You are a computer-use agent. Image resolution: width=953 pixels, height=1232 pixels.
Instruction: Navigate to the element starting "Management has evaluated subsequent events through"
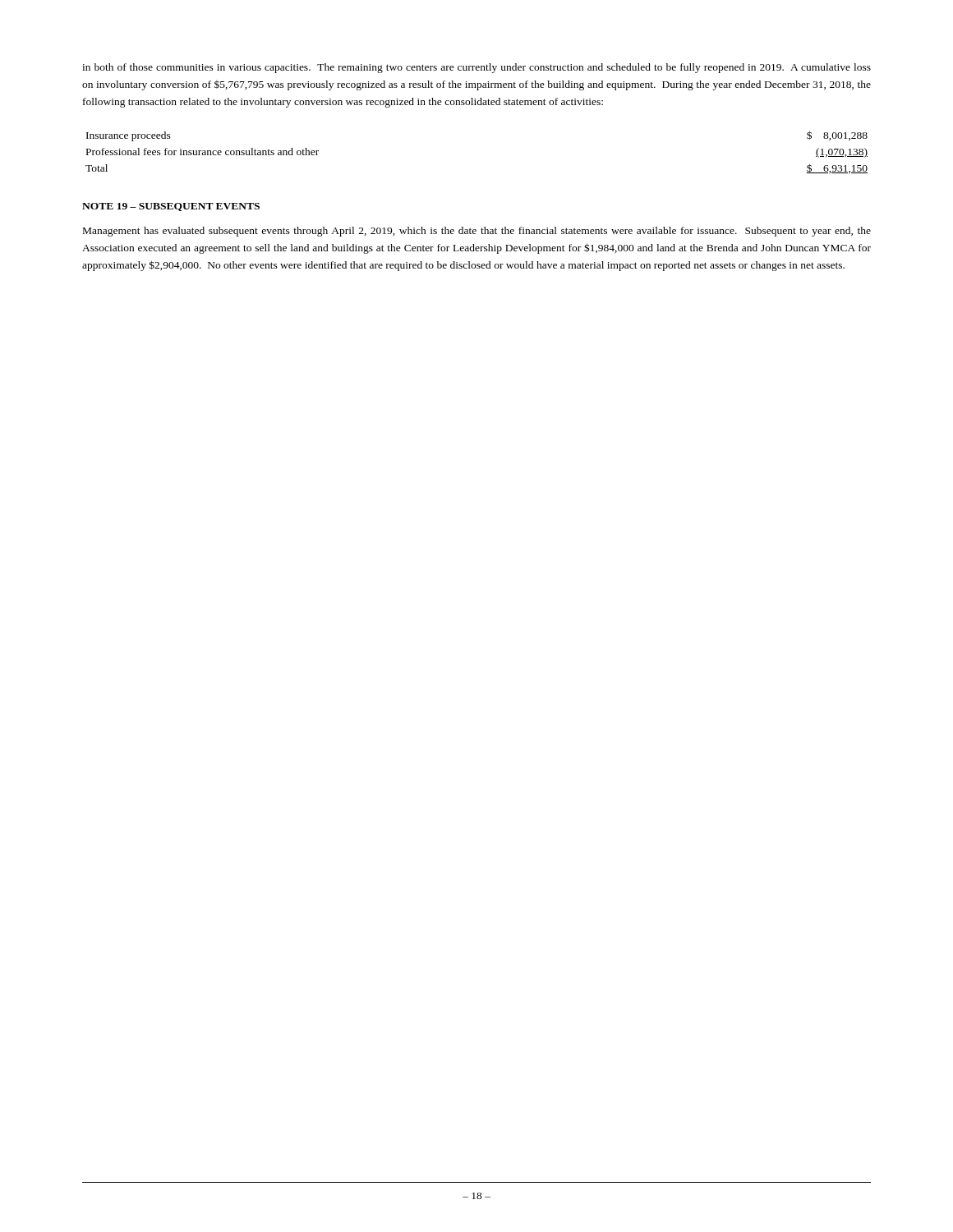tap(476, 247)
